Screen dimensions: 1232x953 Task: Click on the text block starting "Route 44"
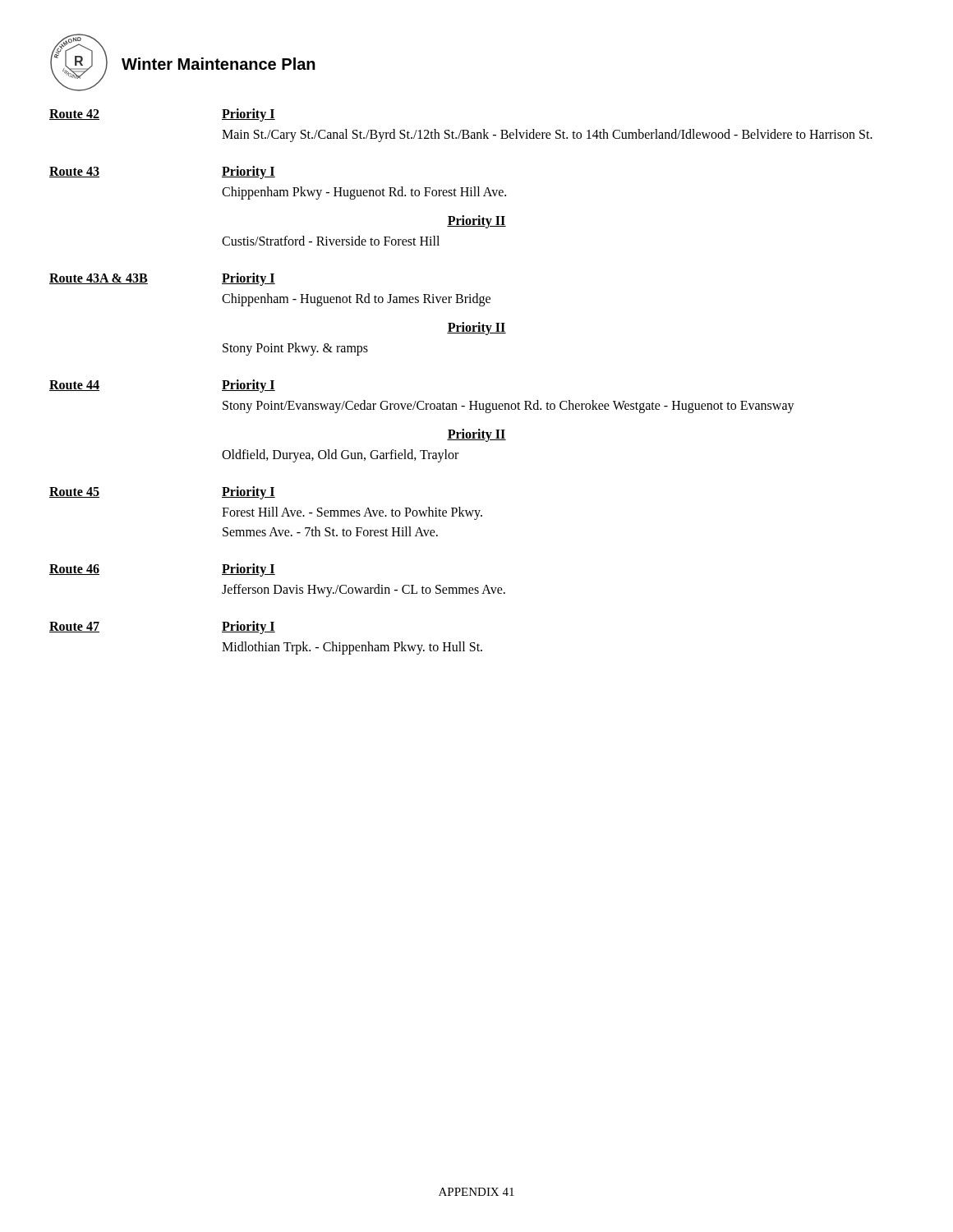point(74,385)
